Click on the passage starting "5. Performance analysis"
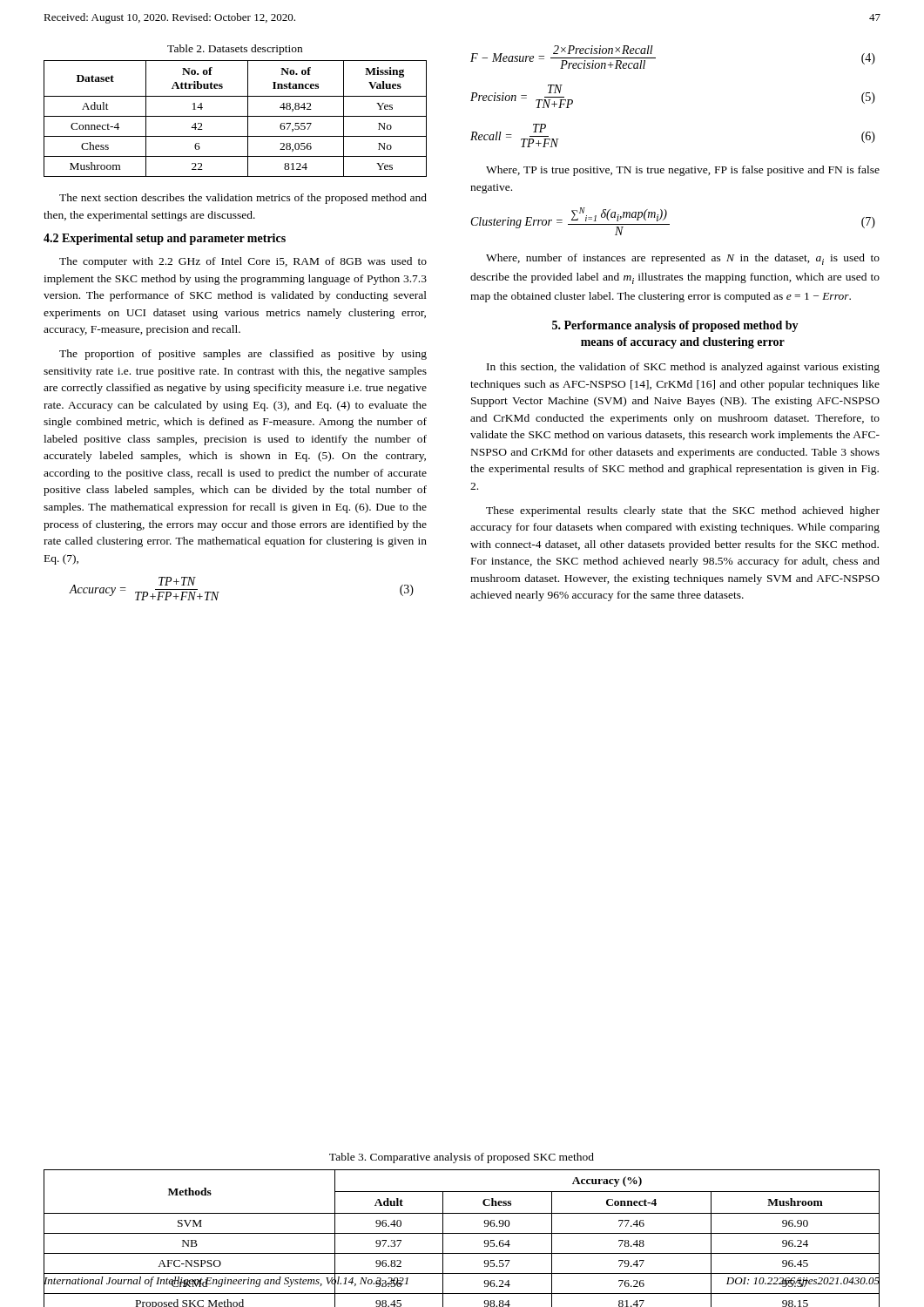 [x=675, y=334]
